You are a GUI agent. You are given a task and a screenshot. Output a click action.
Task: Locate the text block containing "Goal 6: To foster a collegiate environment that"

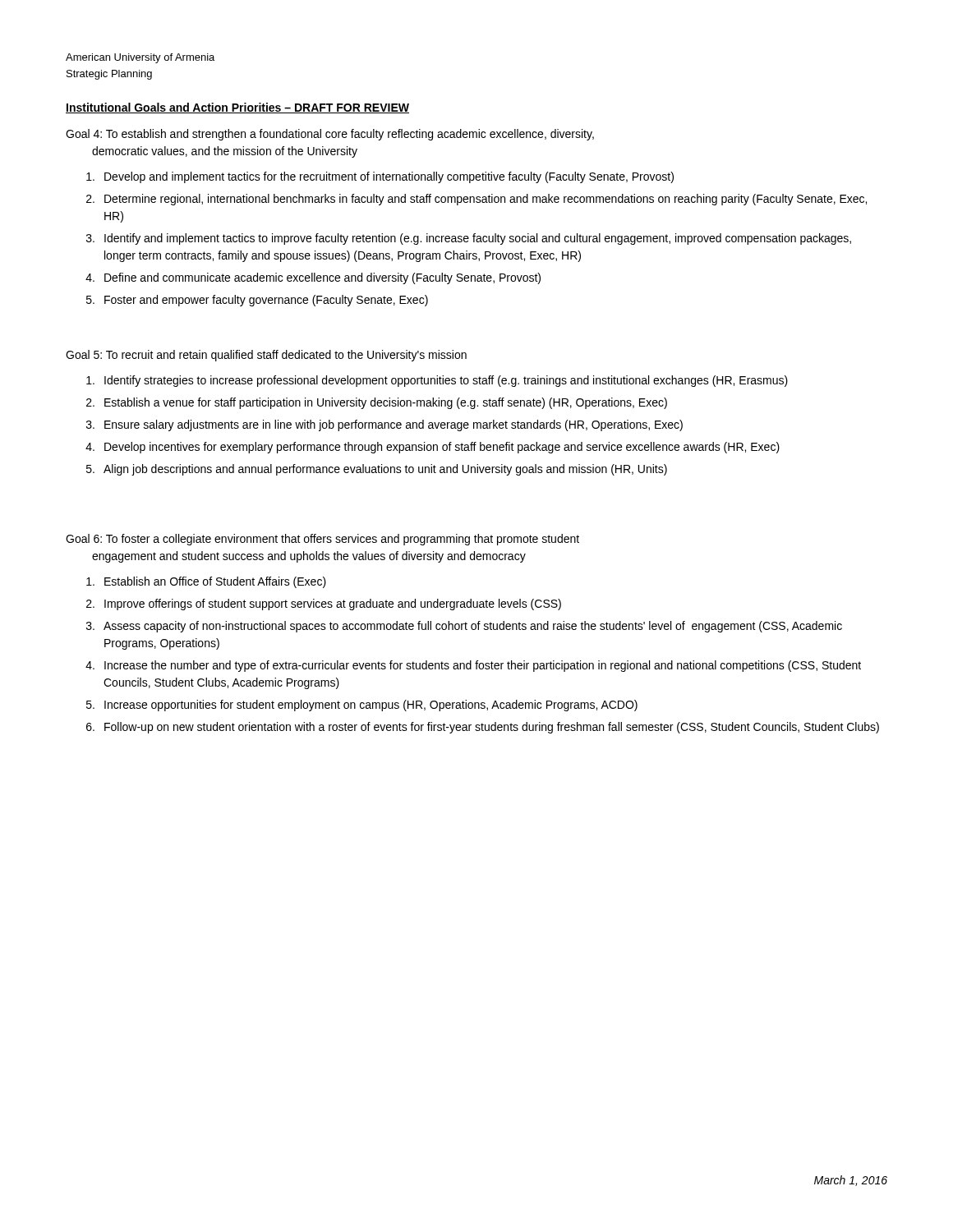(x=323, y=547)
